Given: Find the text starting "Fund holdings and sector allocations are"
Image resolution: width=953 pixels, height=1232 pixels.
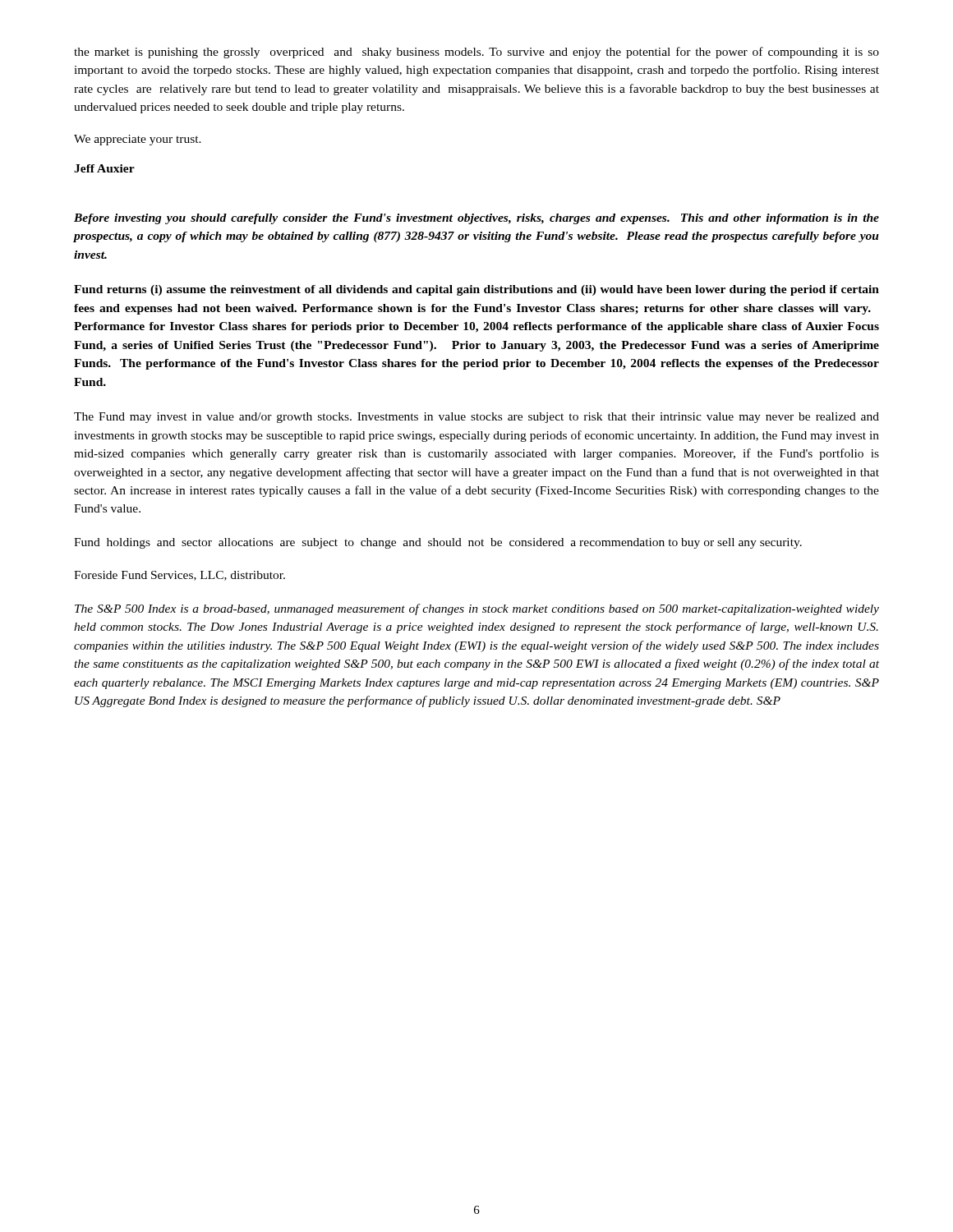Looking at the screenshot, I should pos(438,542).
